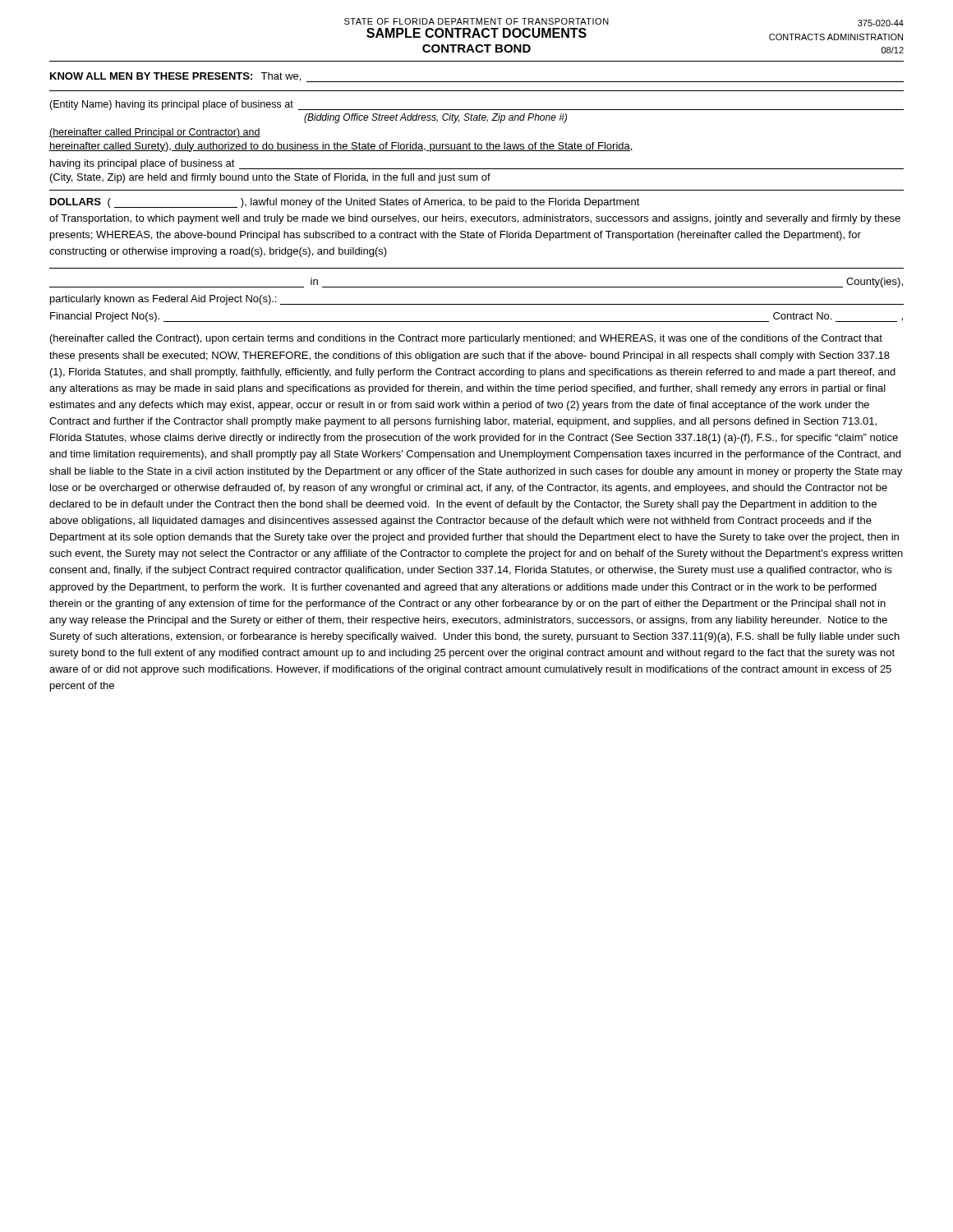
Task: Navigate to the region starting "KNOW ALL MEN BY THESE PRESENTS: That"
Action: (x=476, y=75)
